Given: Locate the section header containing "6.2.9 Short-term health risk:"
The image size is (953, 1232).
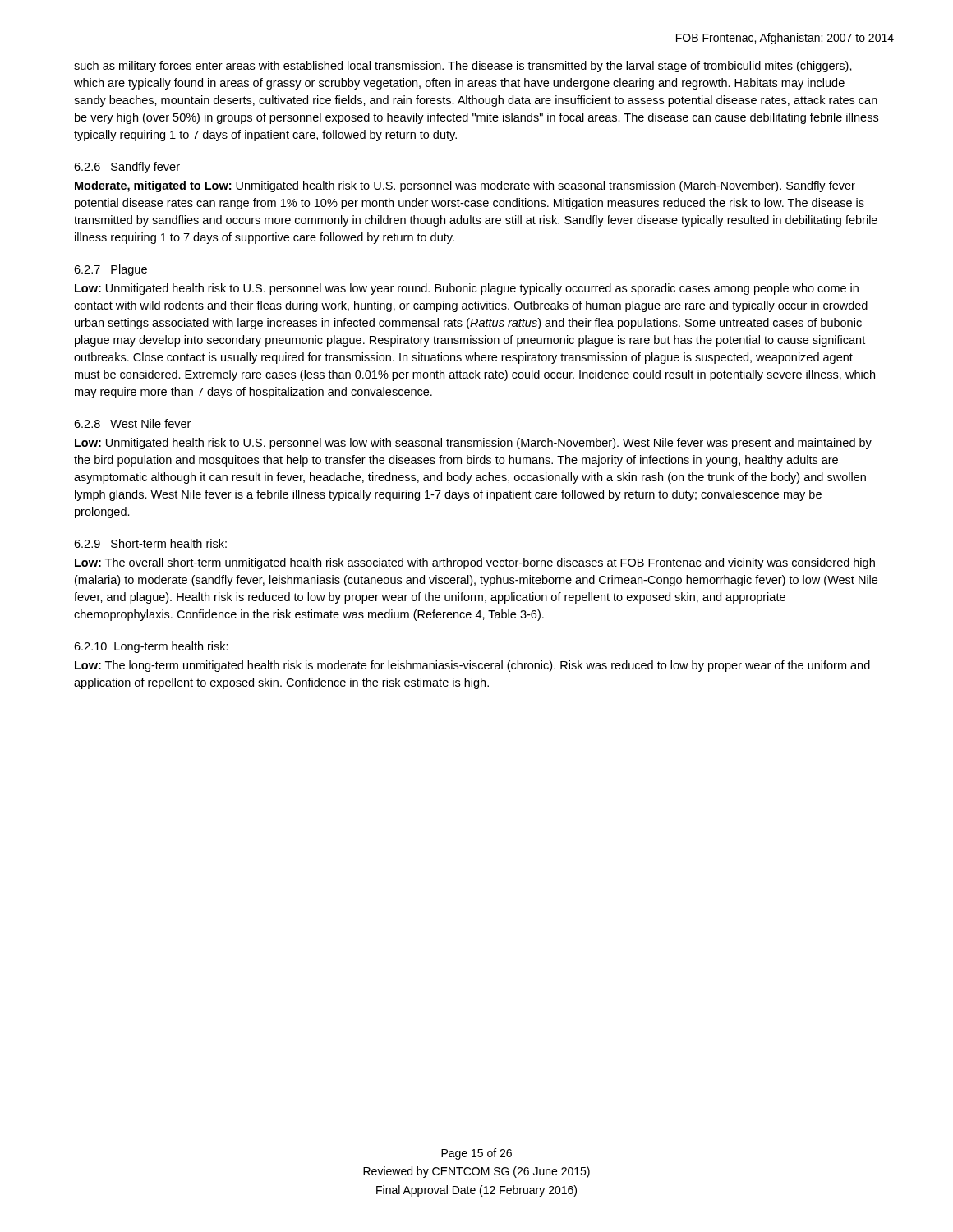Looking at the screenshot, I should coord(151,544).
